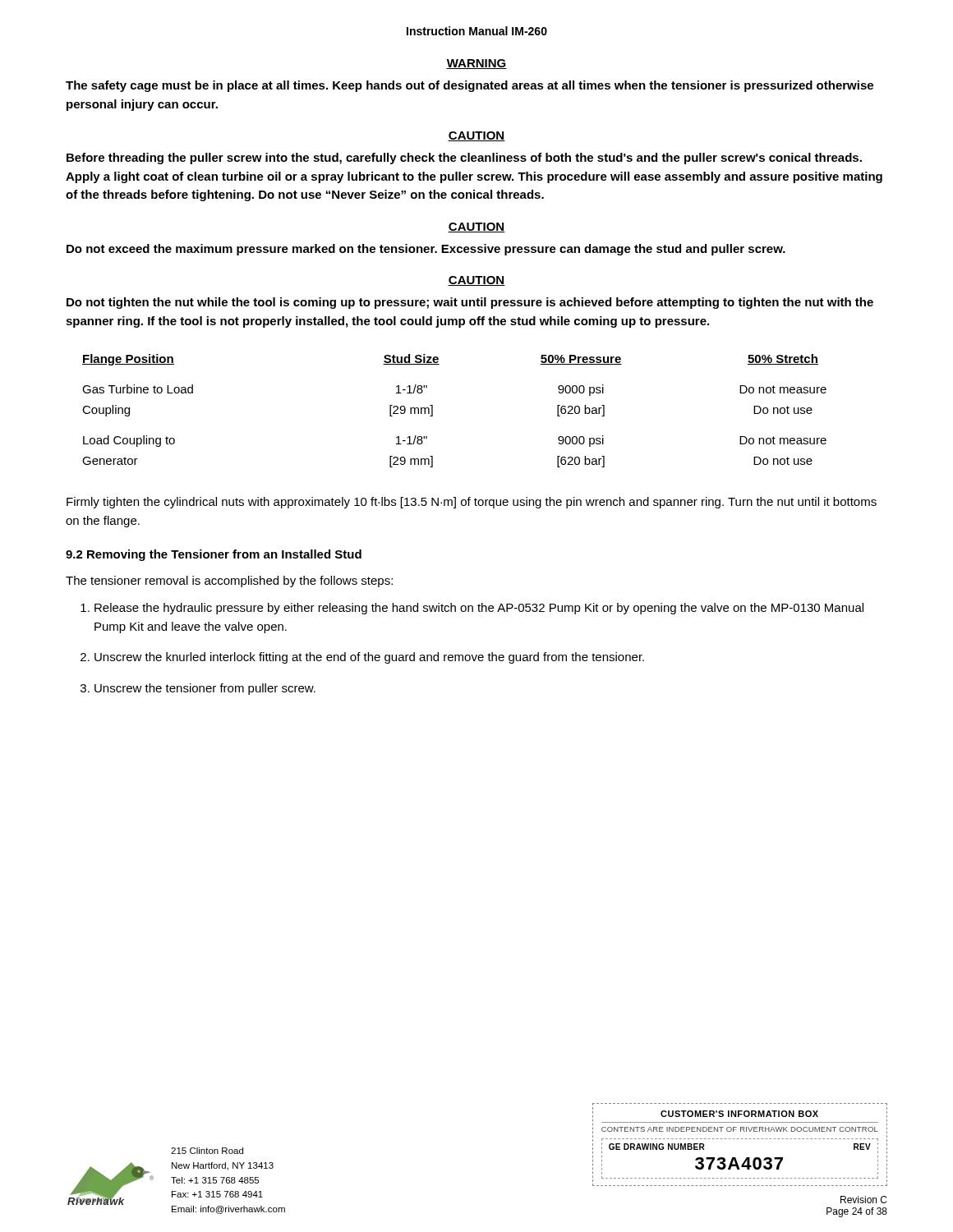Point to the text starting "The safety cage must be in"

470,94
